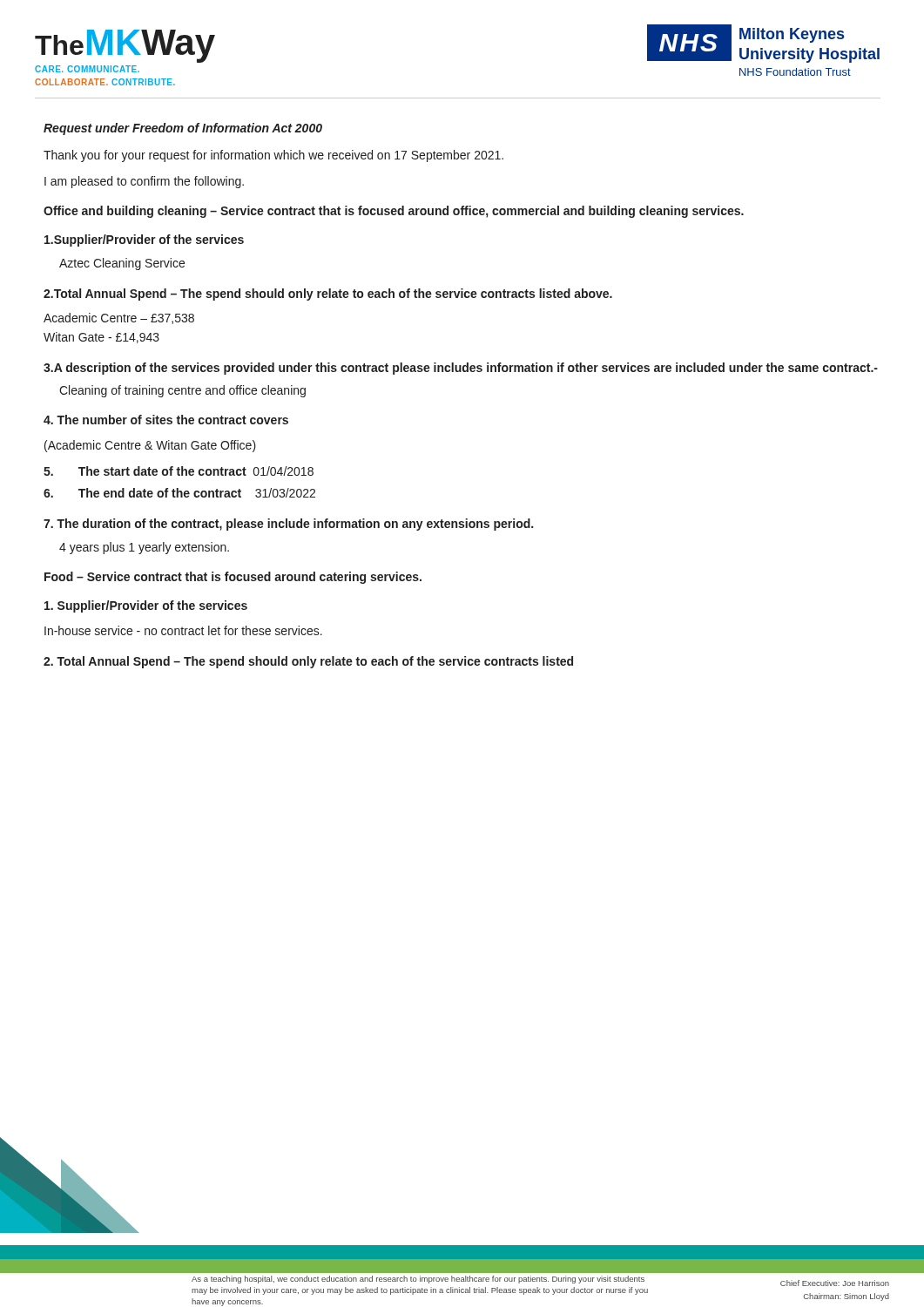The image size is (924, 1307).
Task: Navigate to the text starting "2. Total Annual"
Action: coord(309,661)
